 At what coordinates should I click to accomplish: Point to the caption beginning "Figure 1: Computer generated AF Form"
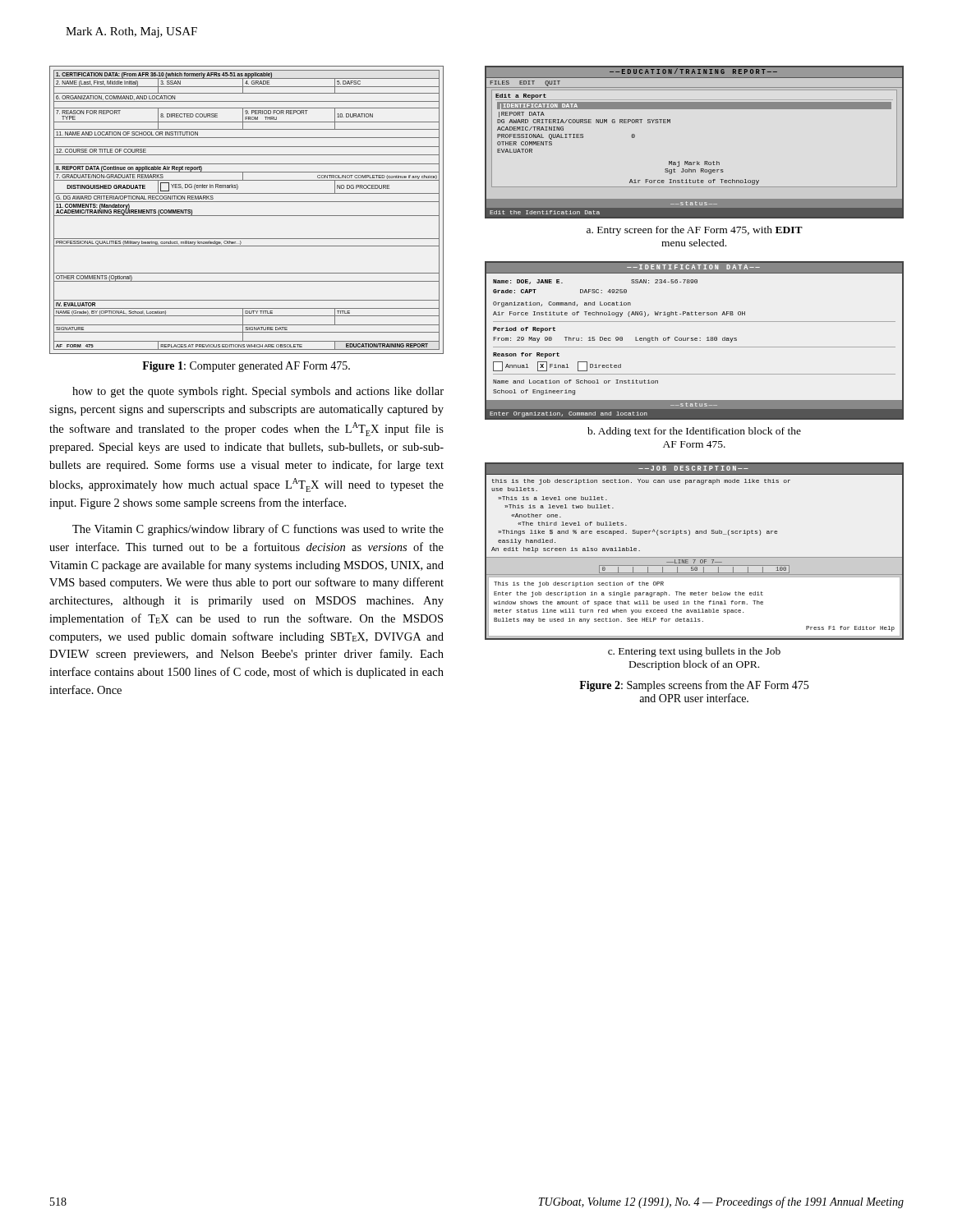click(246, 366)
